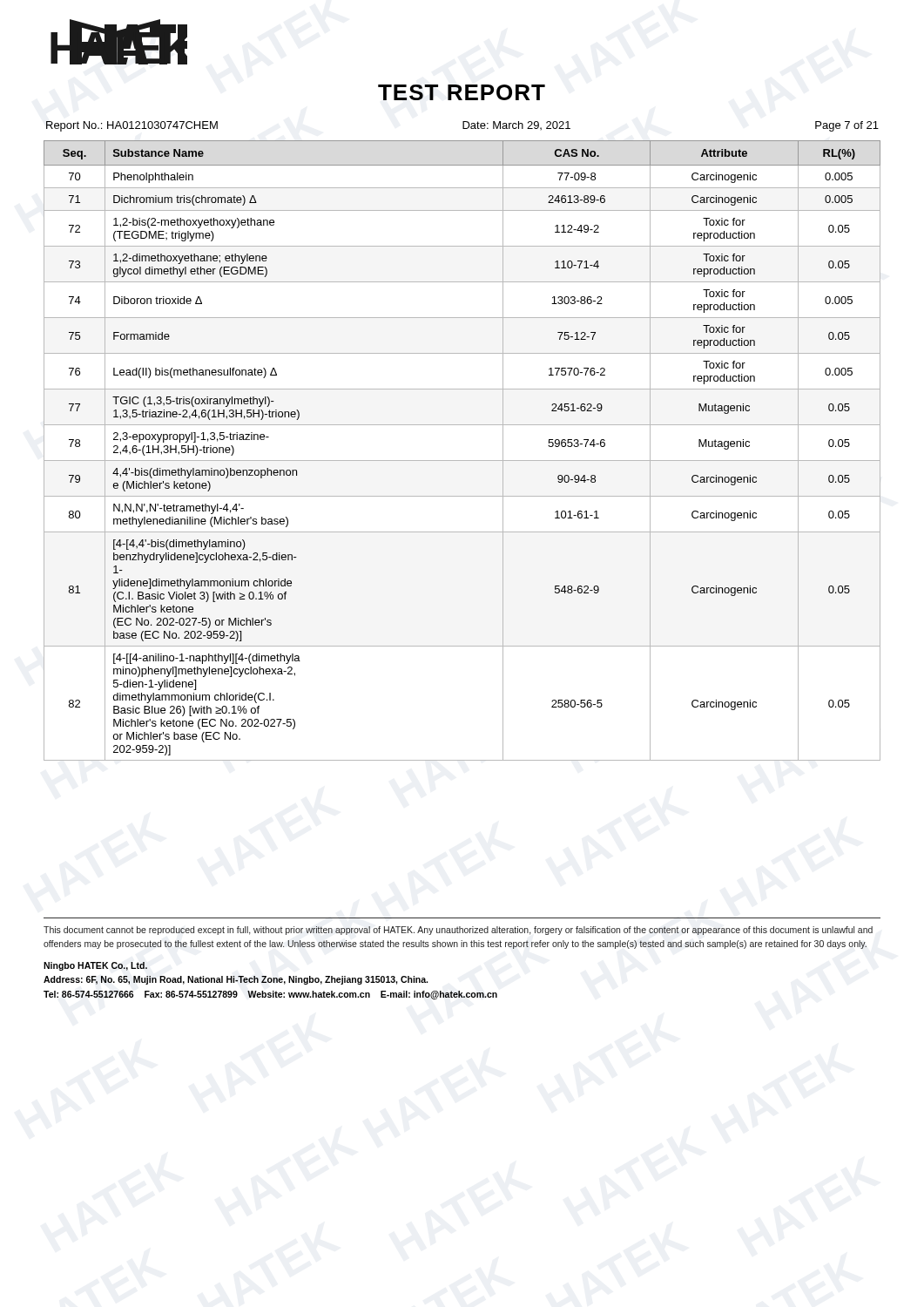Find the block on this page that starts "This document cannot"
This screenshot has width=924, height=1307.
pyautogui.click(x=458, y=937)
